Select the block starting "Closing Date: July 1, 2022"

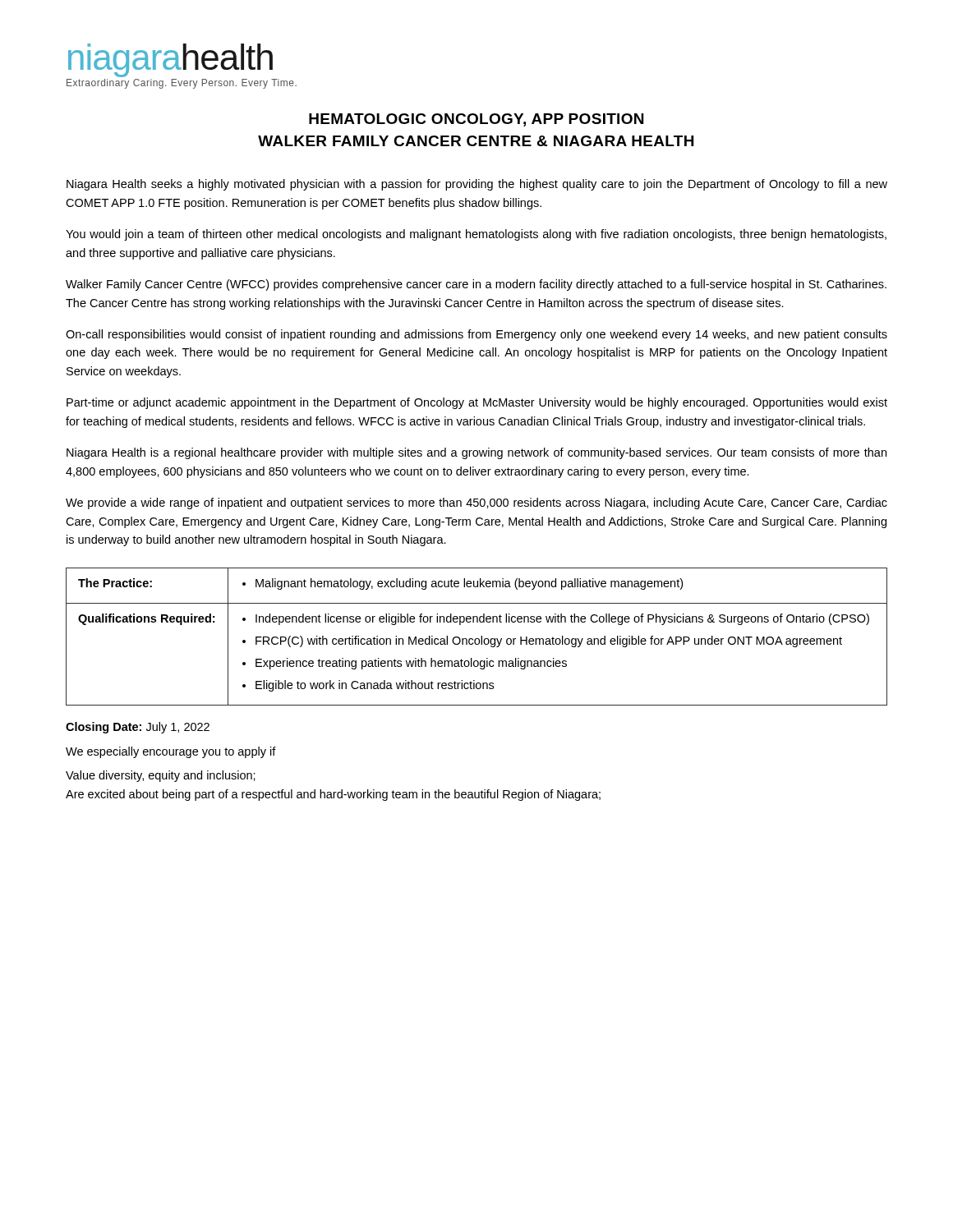138,727
